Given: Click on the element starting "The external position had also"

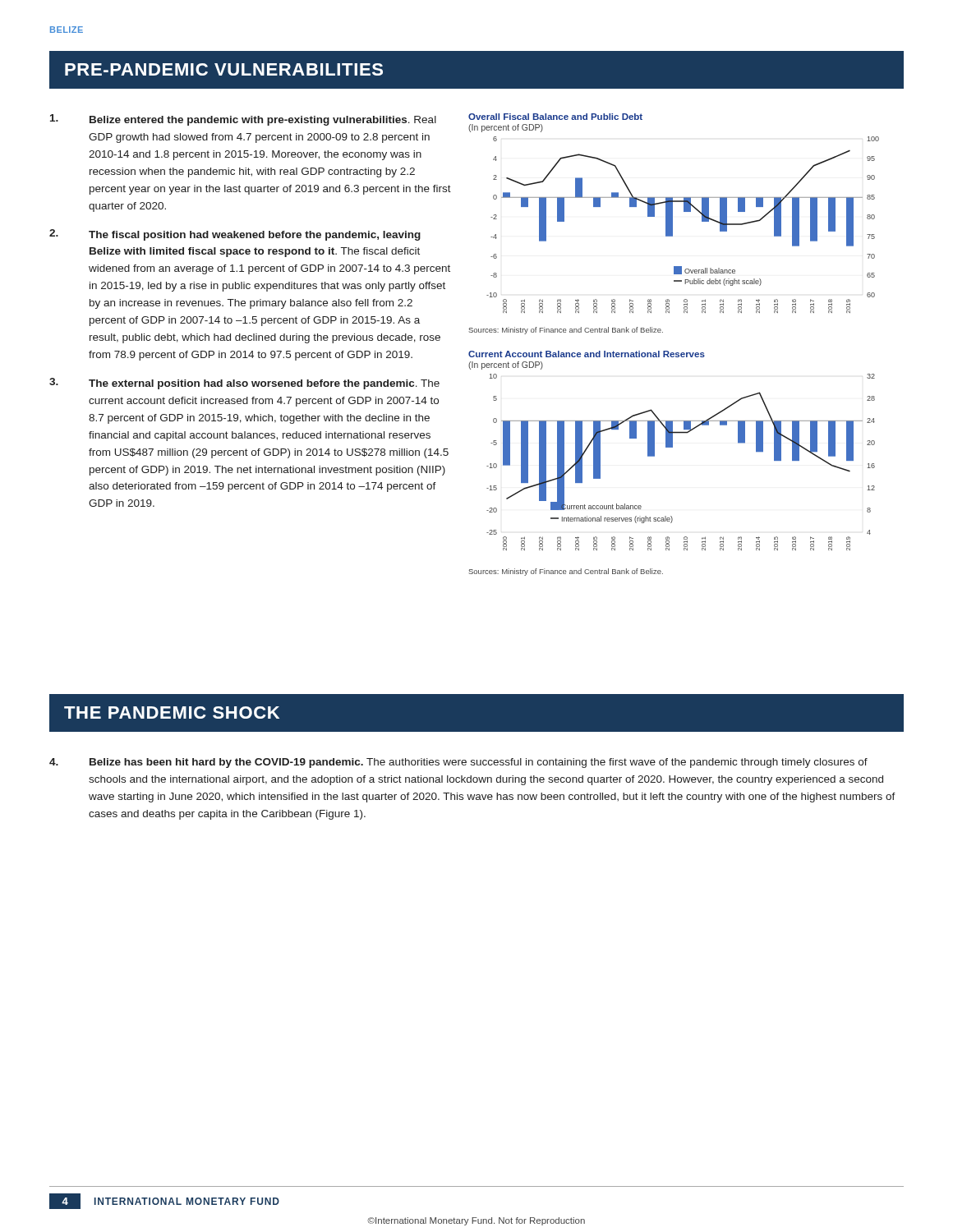Looking at the screenshot, I should coord(251,444).
